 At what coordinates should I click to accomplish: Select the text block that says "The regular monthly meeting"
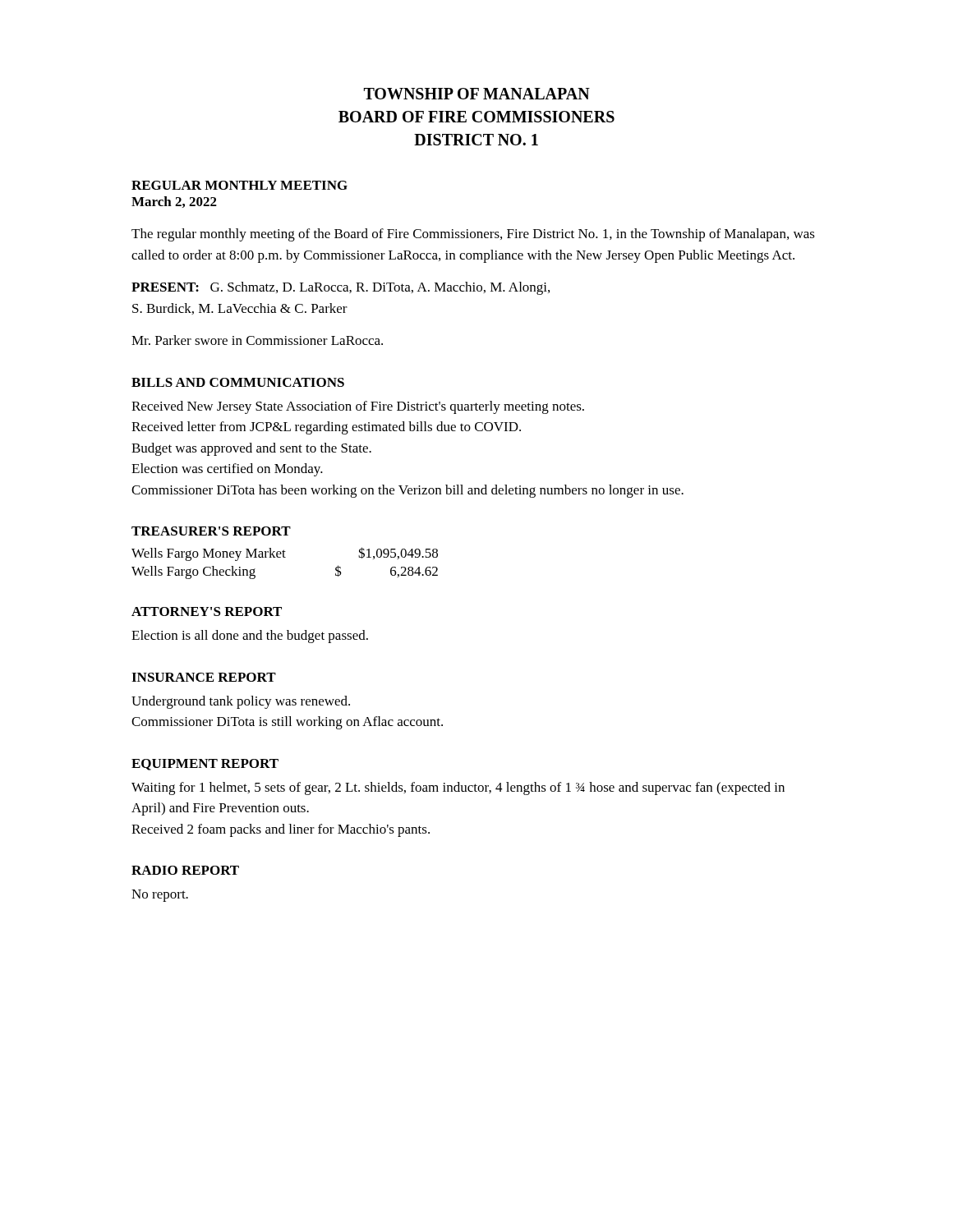pyautogui.click(x=473, y=244)
